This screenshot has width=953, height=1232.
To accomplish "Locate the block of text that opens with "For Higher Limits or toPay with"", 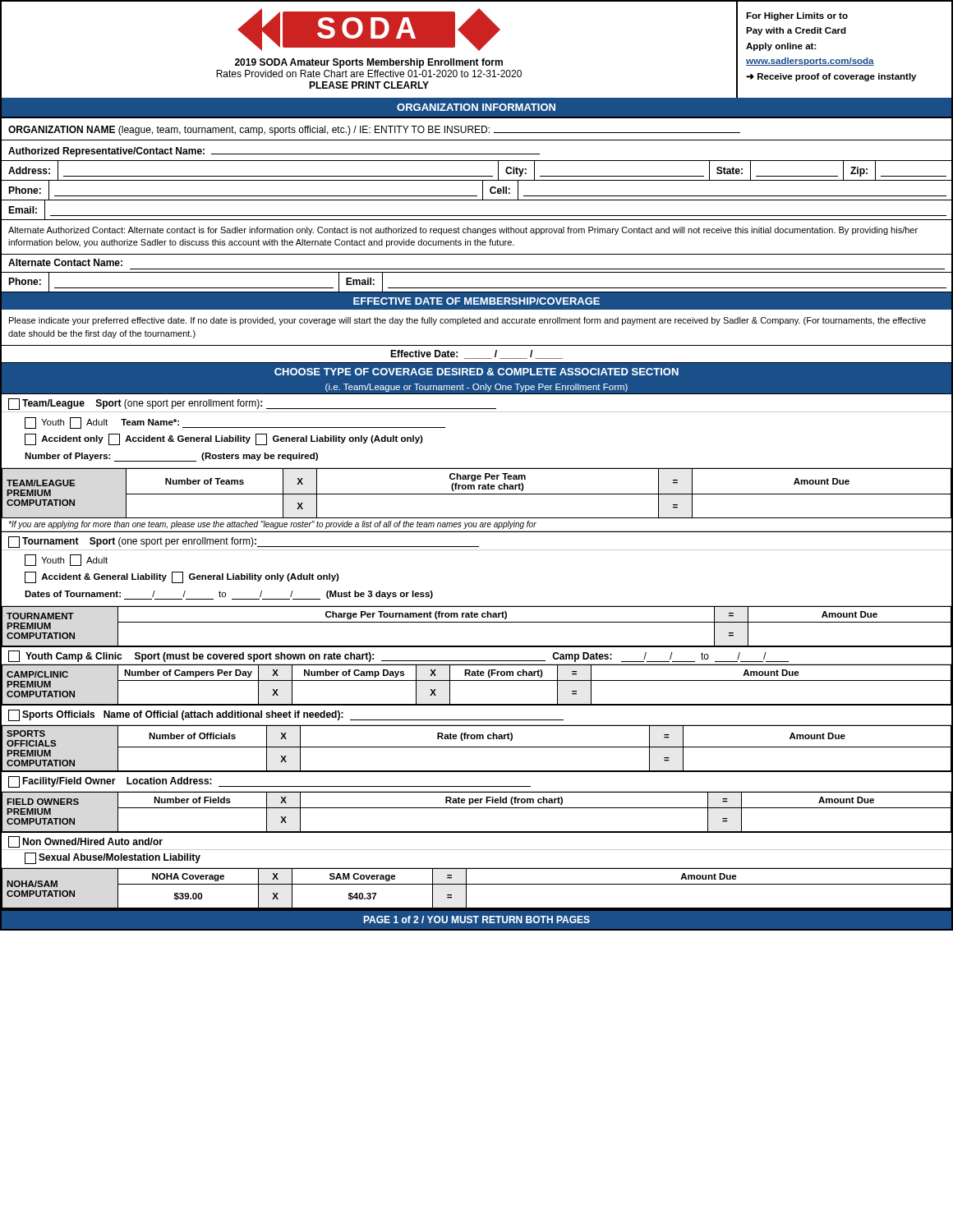I will click(x=797, y=16).
